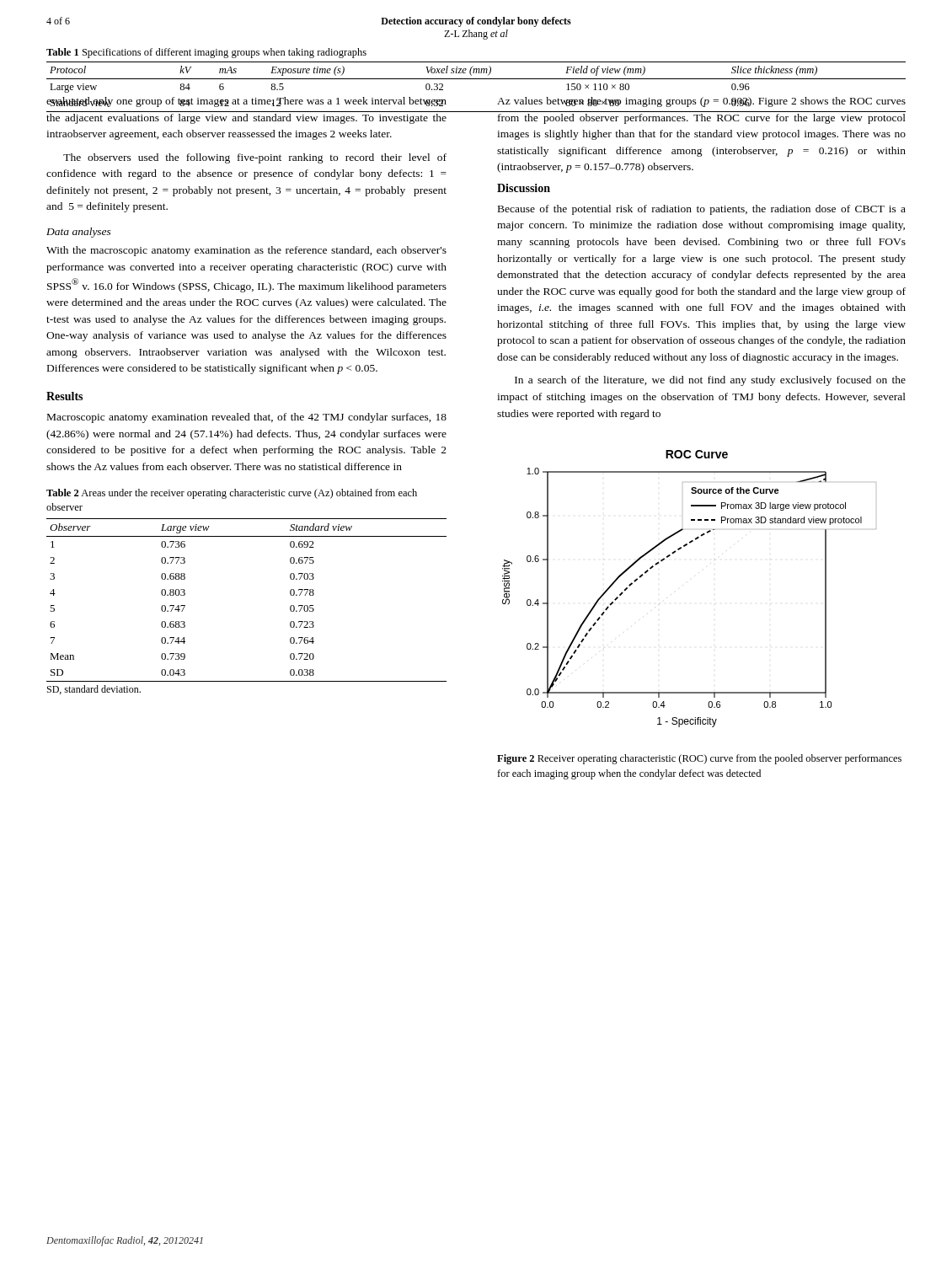Click on the footnote that says "SD, standard deviation."
Screen dimensions: 1264x952
click(94, 689)
